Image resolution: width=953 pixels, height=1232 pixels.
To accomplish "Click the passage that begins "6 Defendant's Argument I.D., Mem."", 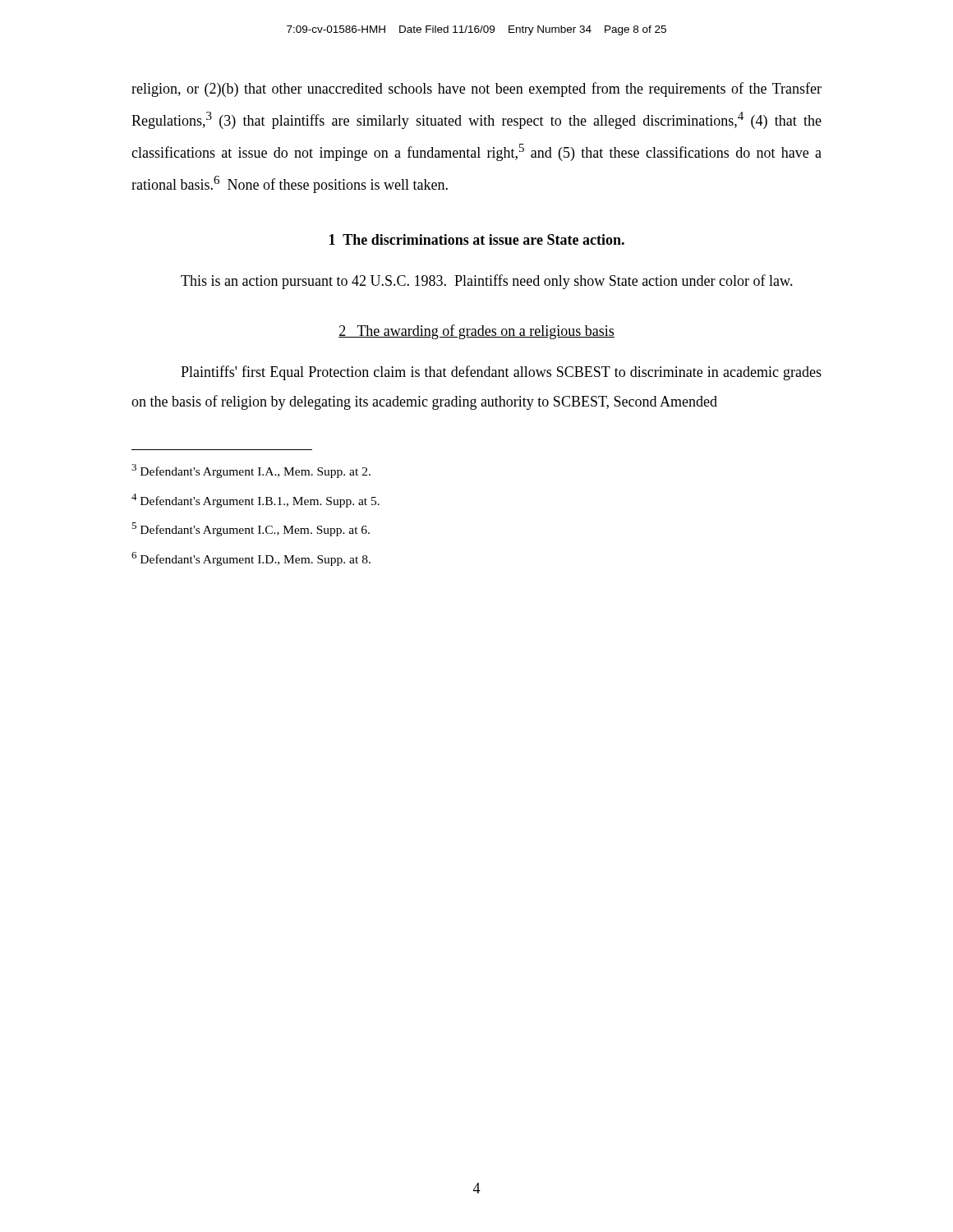I will tap(251, 557).
